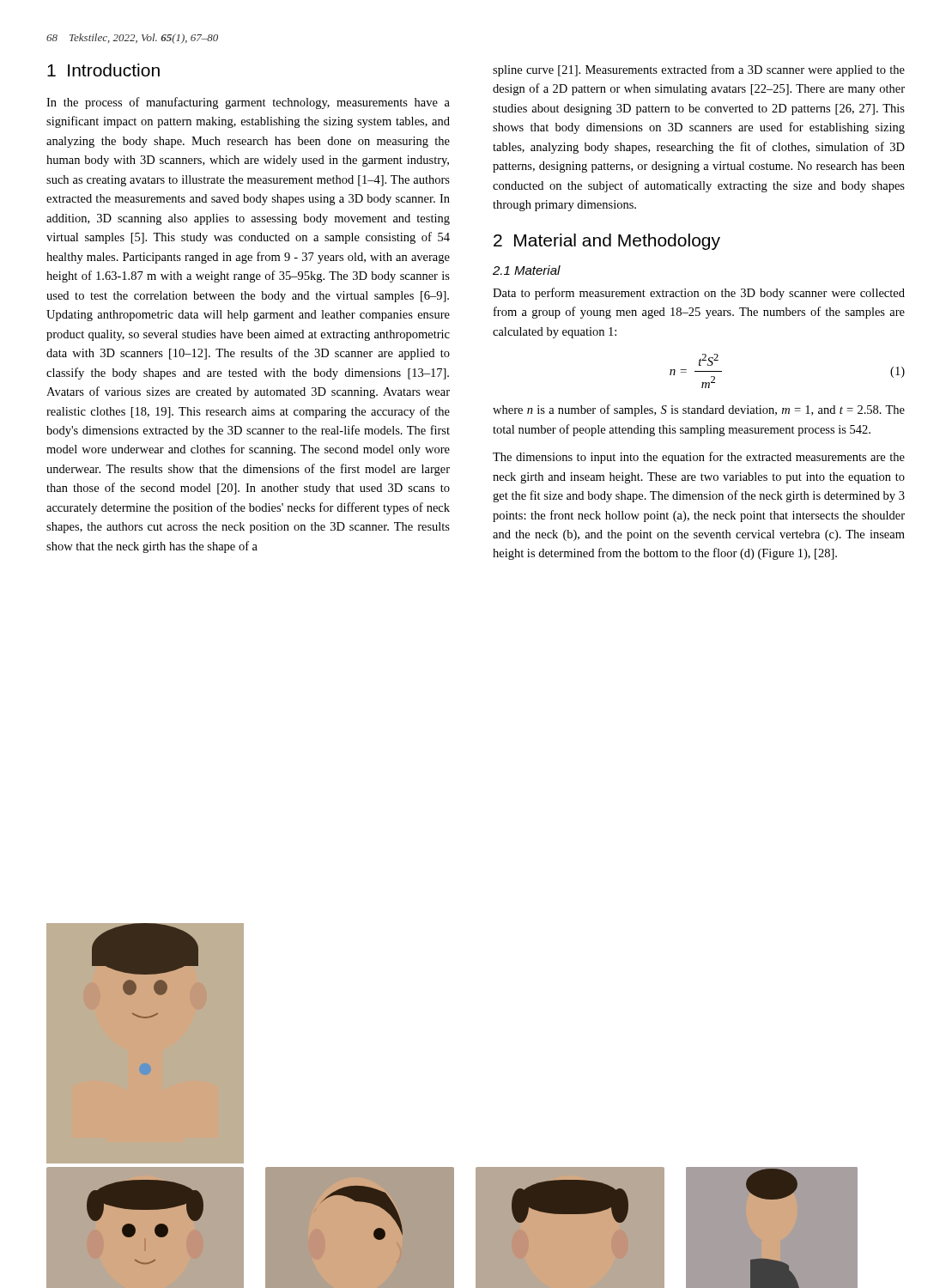Screen dimensions: 1288x952
Task: Select the passage starting "where n is a number of samples,"
Action: pos(699,419)
